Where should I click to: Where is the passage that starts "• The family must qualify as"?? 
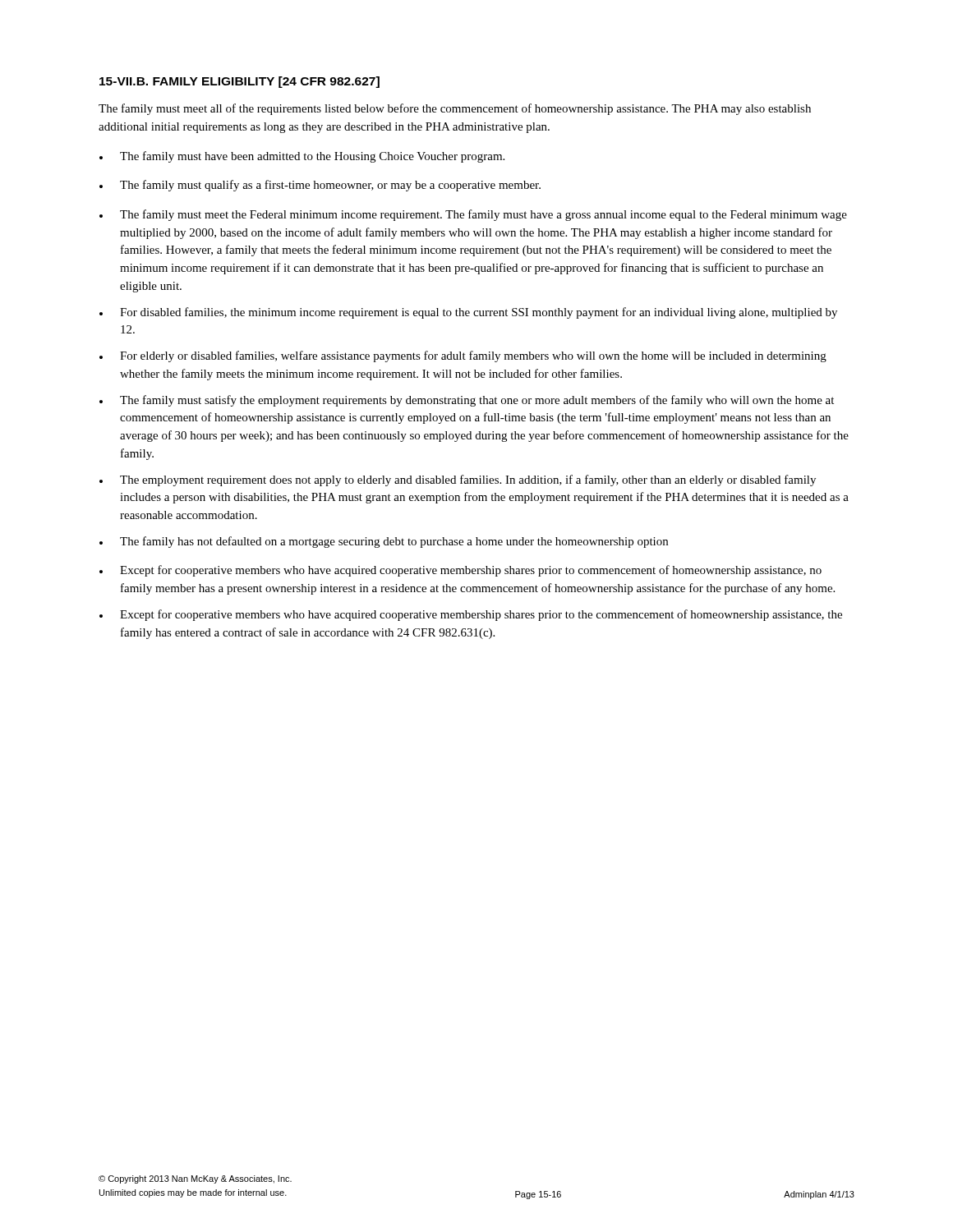pos(320,187)
